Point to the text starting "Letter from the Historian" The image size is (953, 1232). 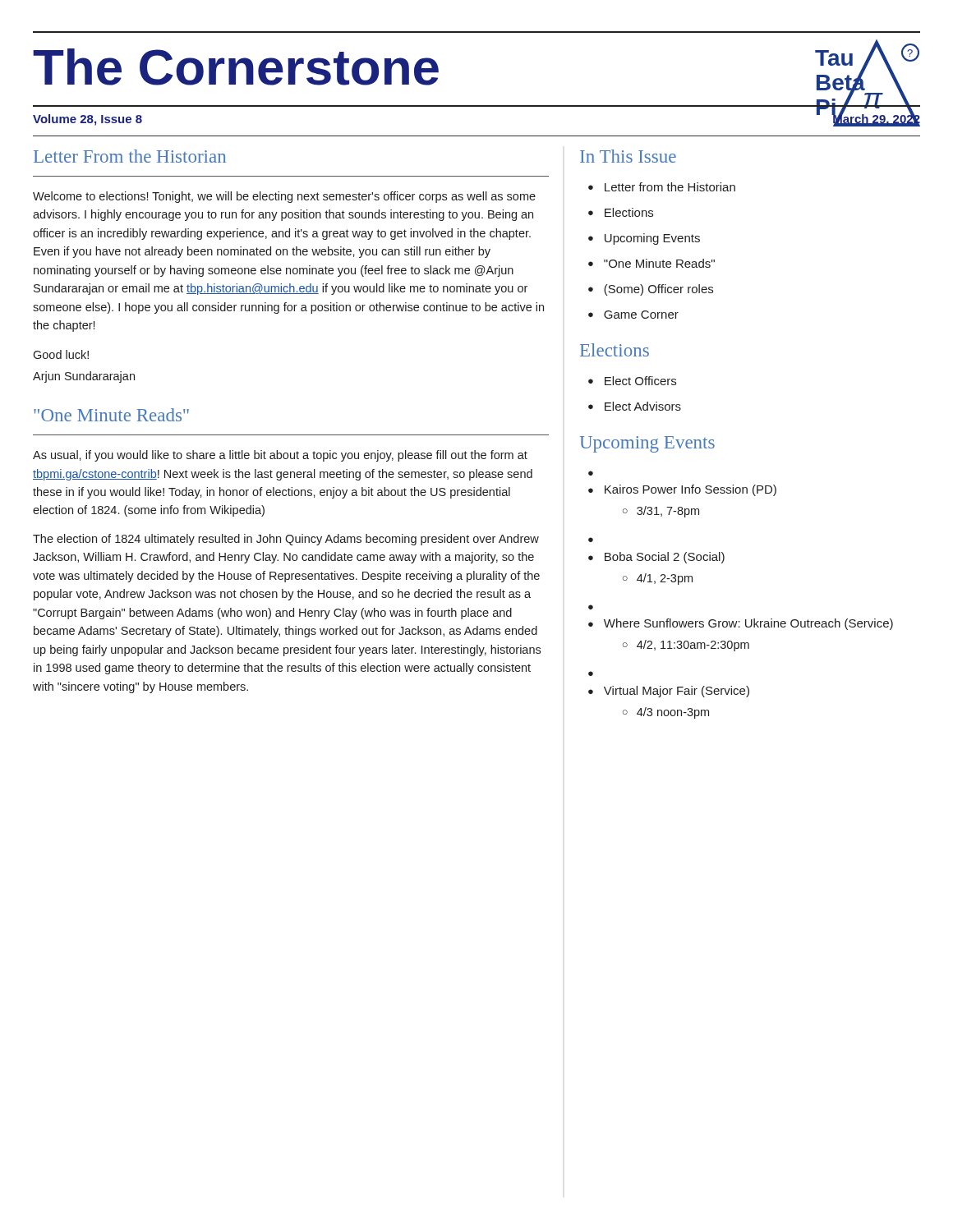coord(670,187)
